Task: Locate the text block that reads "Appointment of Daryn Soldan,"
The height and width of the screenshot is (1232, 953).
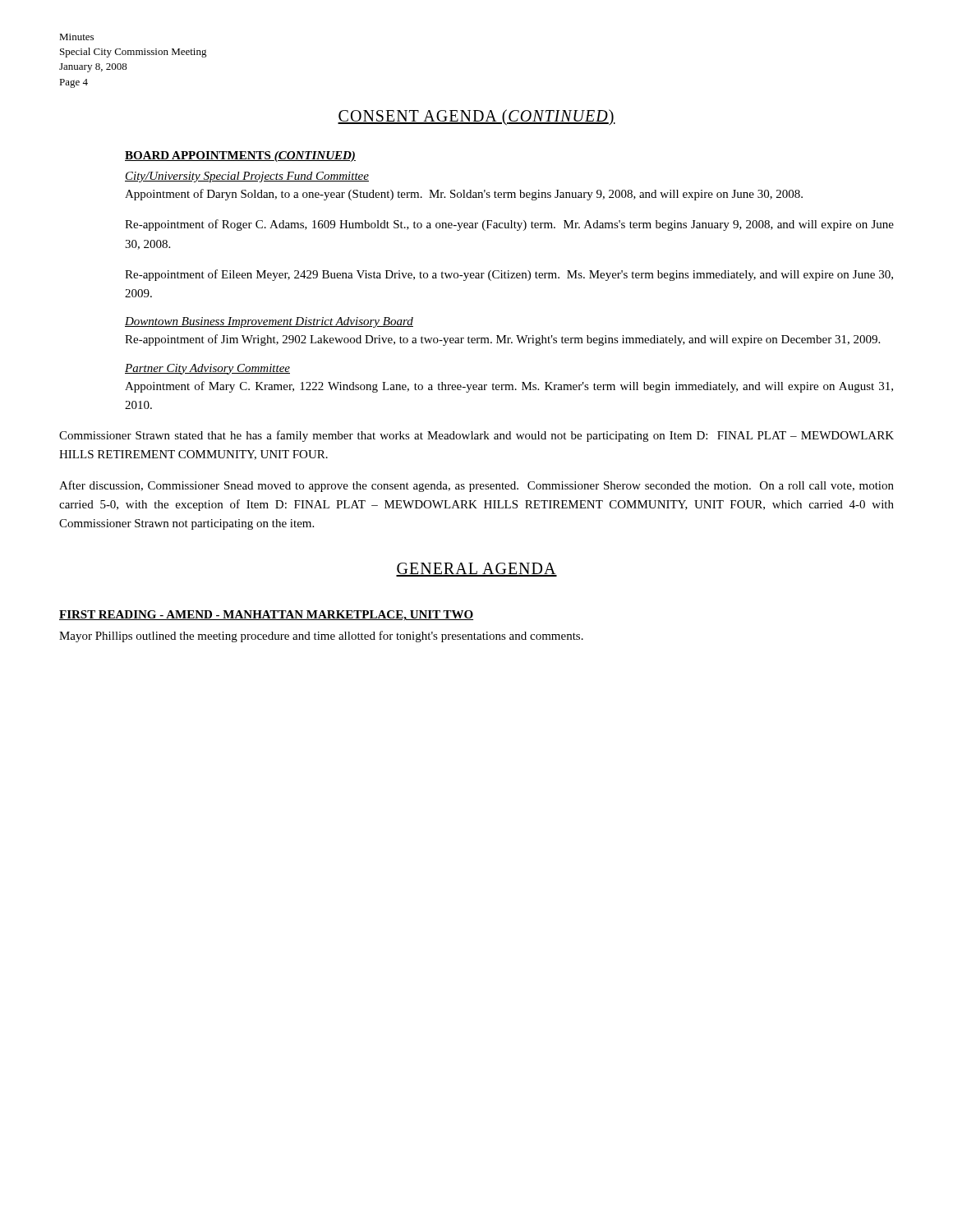Action: click(464, 194)
